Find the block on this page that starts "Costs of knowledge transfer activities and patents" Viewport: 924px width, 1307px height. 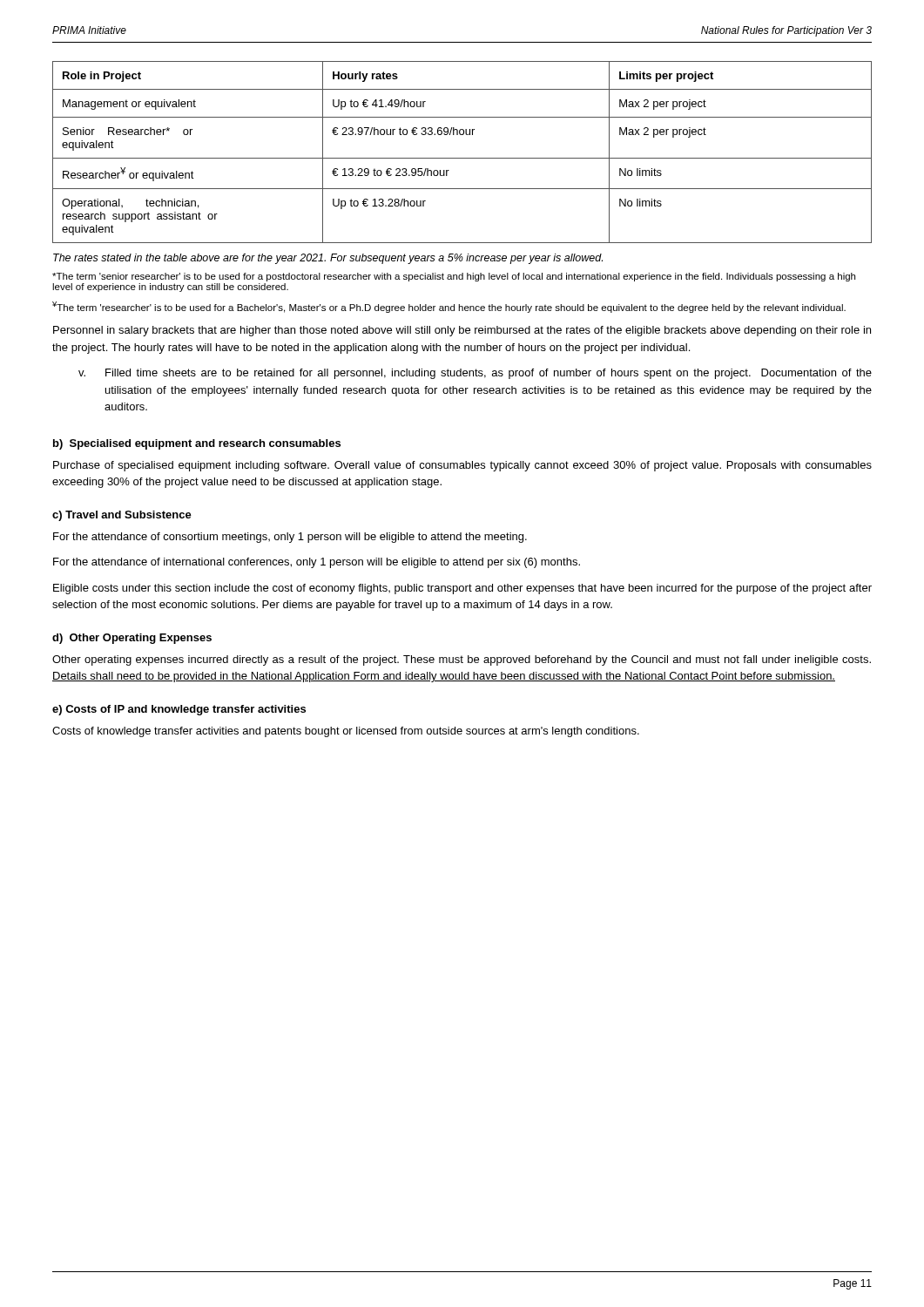pyautogui.click(x=346, y=730)
